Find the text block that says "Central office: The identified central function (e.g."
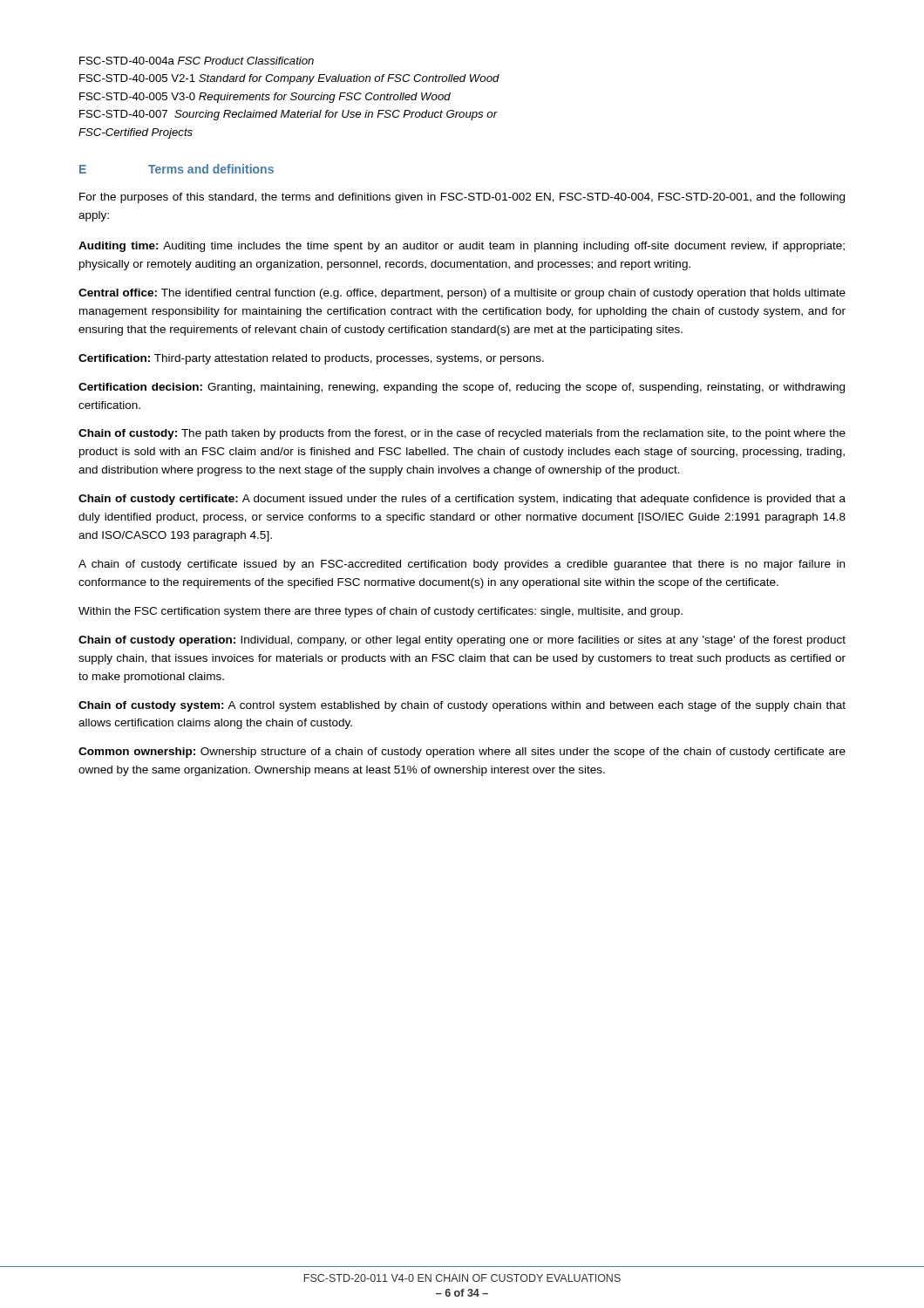The width and height of the screenshot is (924, 1308). (x=462, y=311)
